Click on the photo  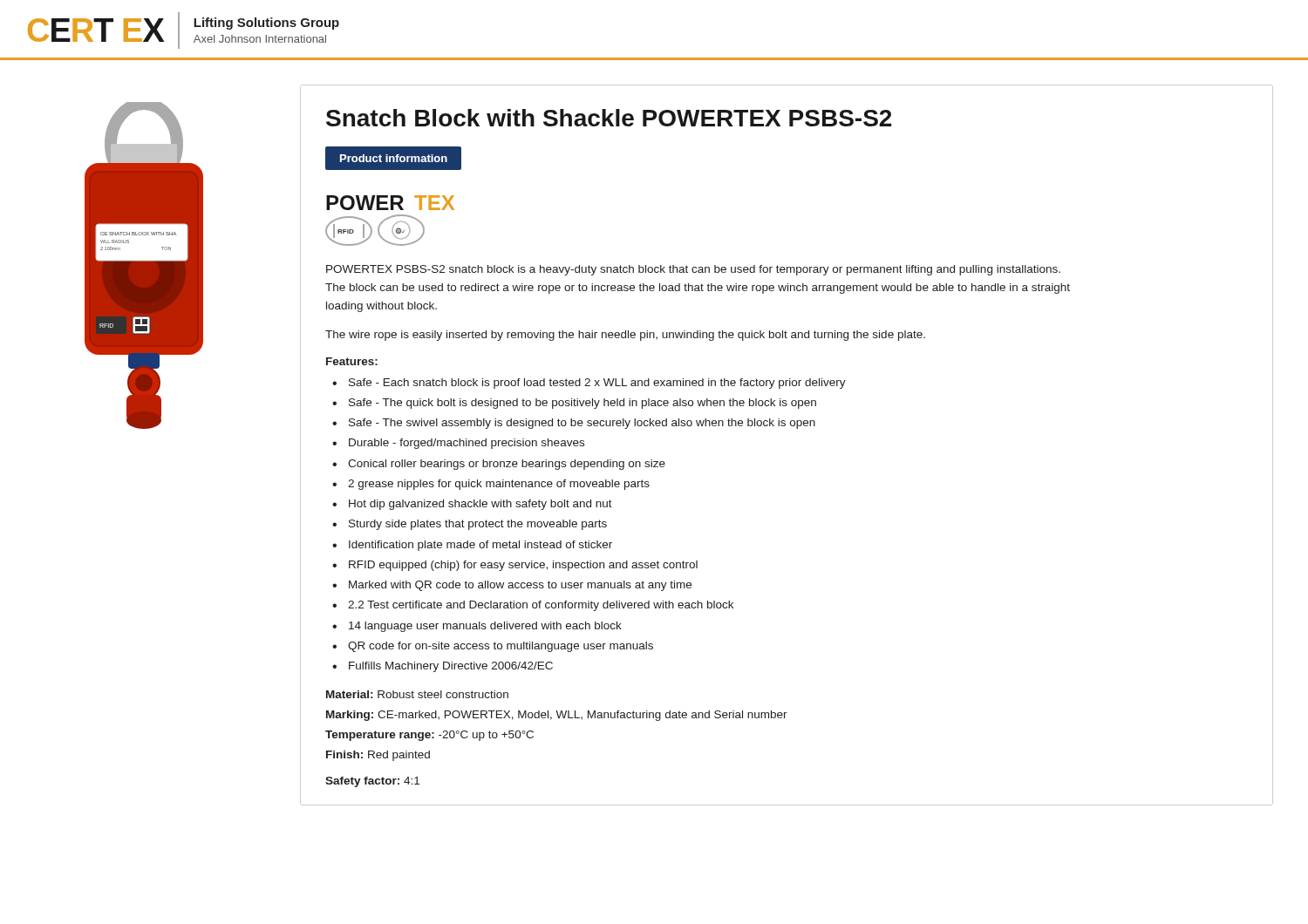pos(144,445)
